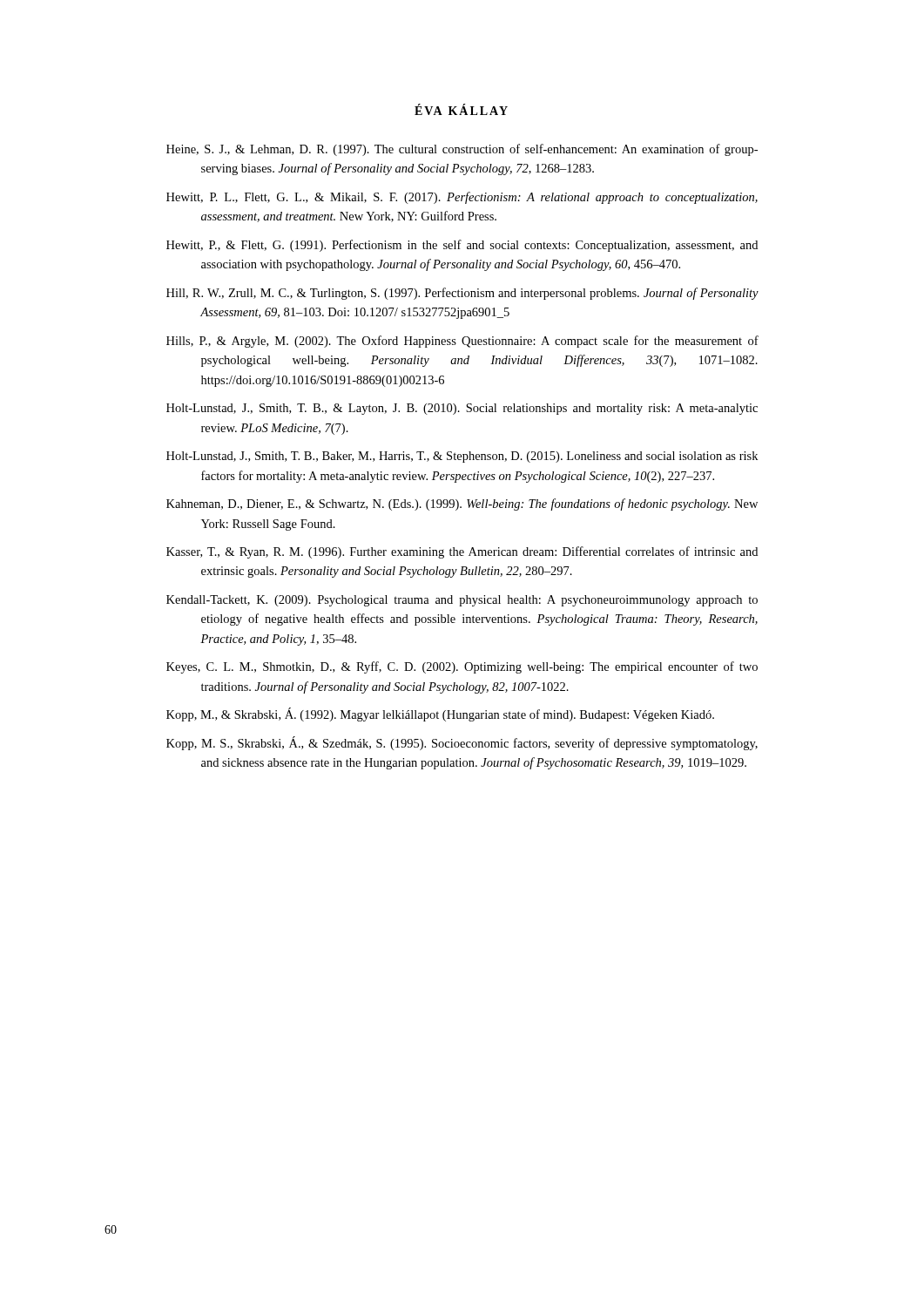Point to the region starting "Hill, R. W., Zrull, M. C., & Turlington,"
The height and width of the screenshot is (1307, 924).
point(462,302)
